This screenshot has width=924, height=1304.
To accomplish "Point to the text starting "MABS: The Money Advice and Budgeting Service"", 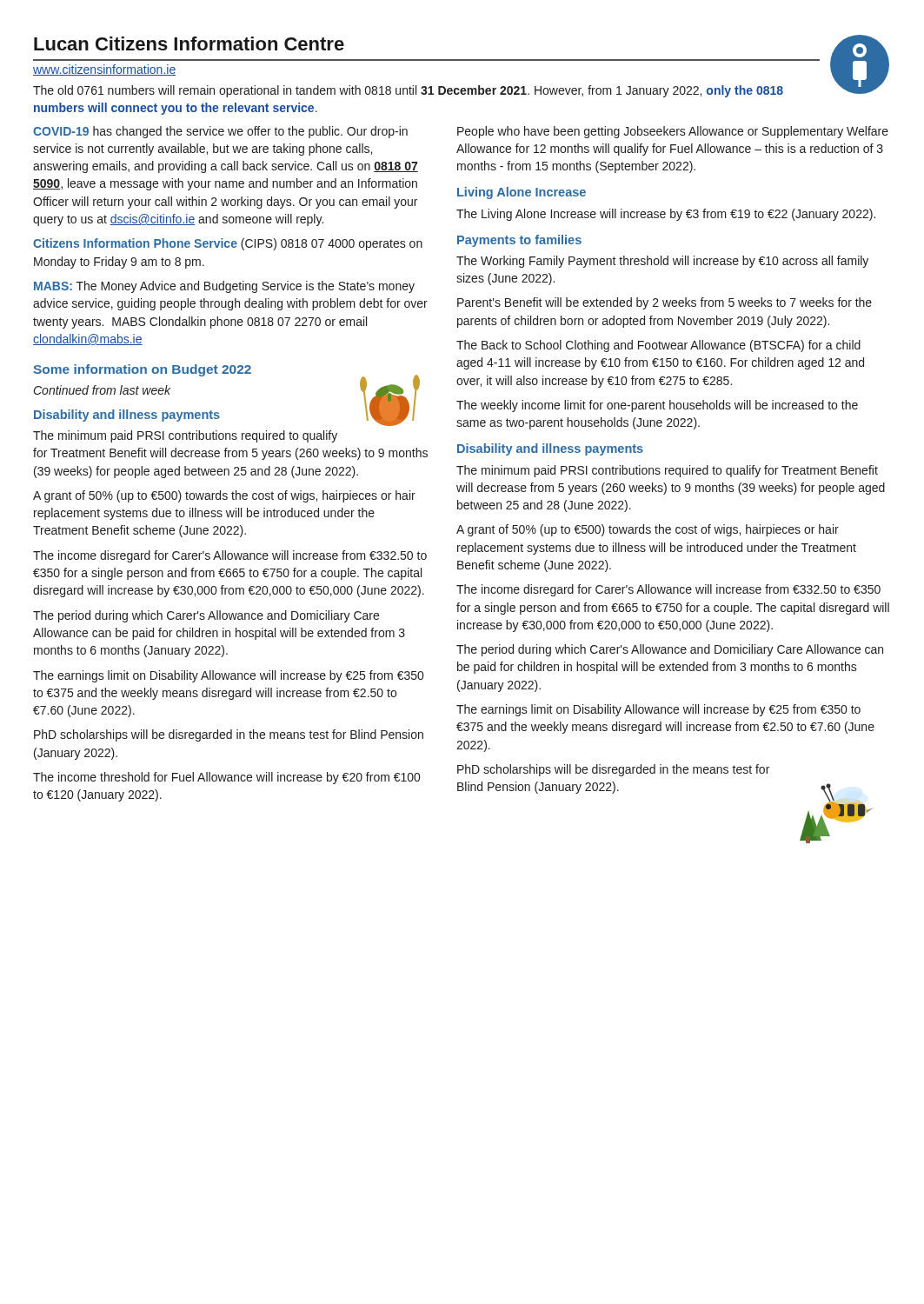I will click(x=231, y=313).
